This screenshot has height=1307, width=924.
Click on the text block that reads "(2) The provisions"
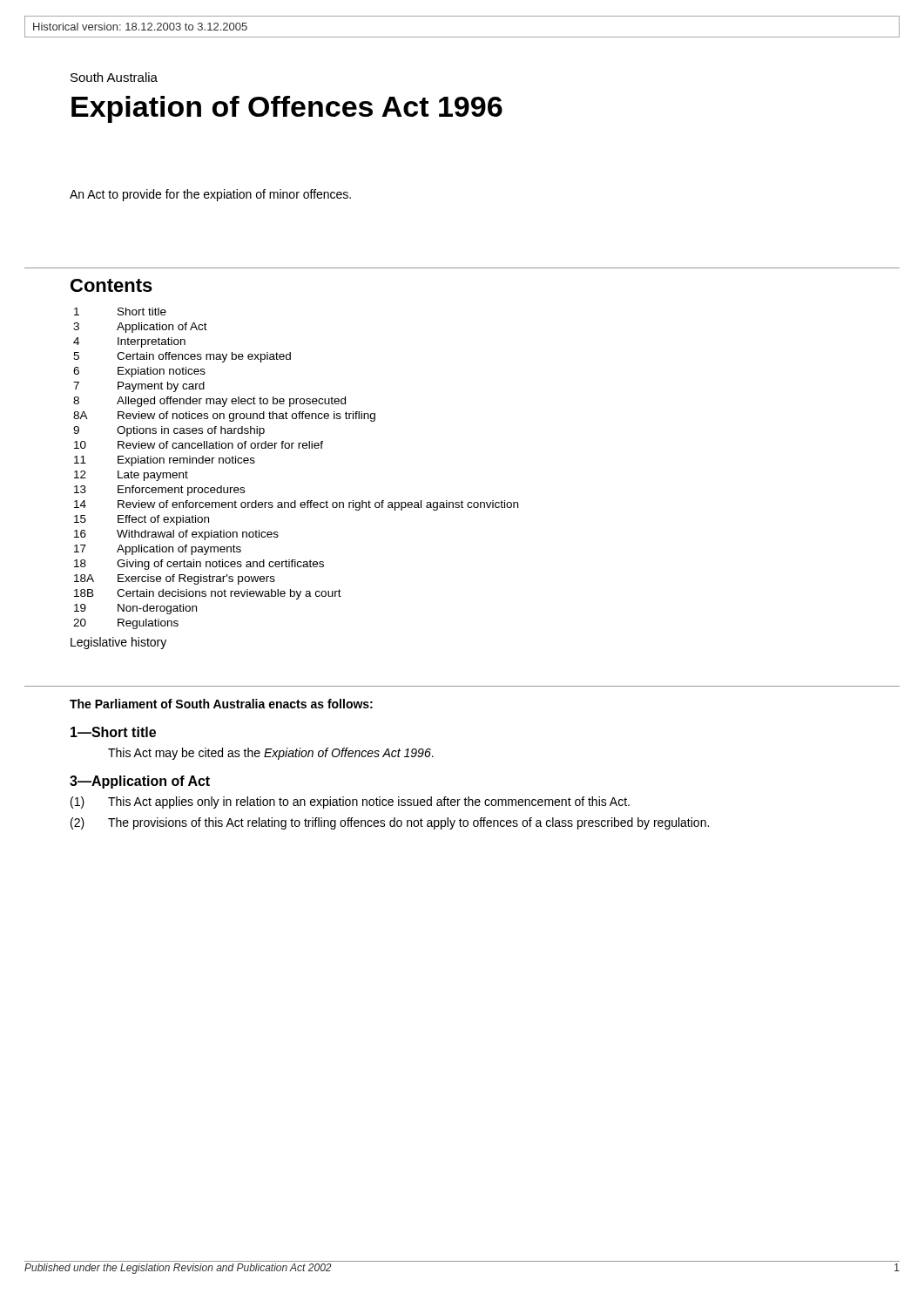click(462, 823)
